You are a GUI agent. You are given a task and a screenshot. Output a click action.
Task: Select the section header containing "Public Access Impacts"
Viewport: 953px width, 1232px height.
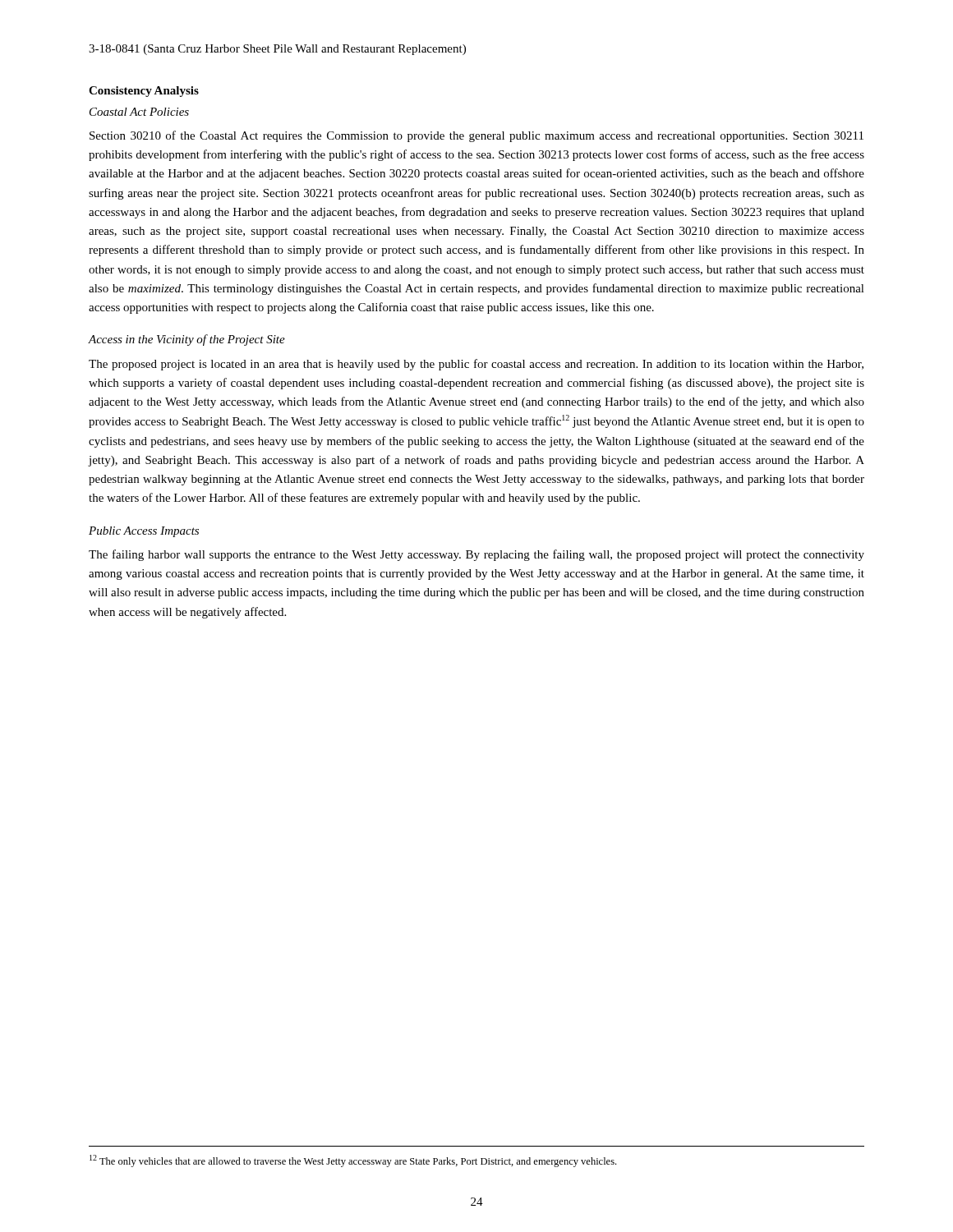point(144,532)
